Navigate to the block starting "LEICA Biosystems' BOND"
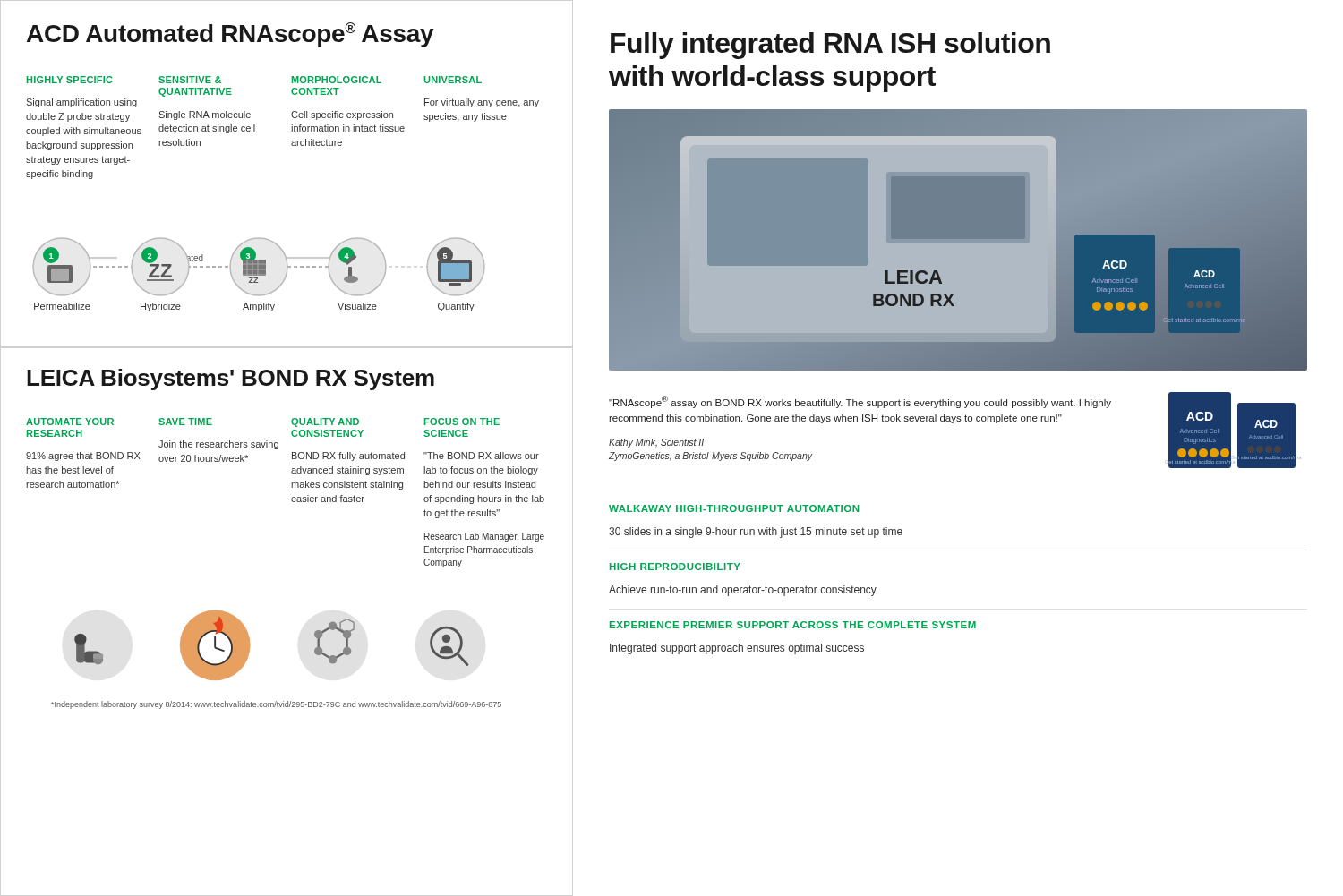Screen dimensions: 896x1343 (x=230, y=378)
